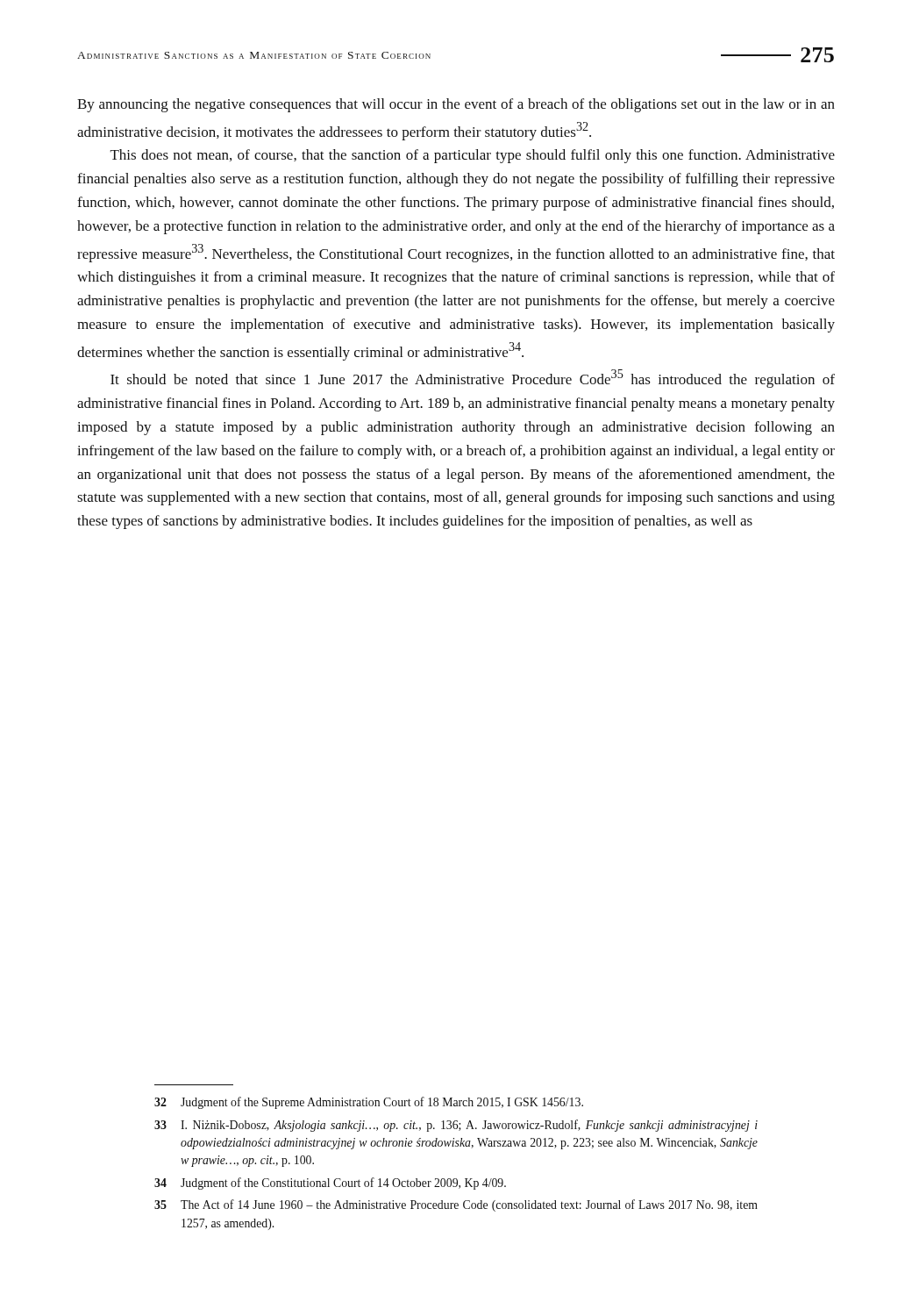Where is the passage that starts "33 I. Niżnik-Dobosz, Aksjologia sankcji…, op. cit.,"?
Image resolution: width=912 pixels, height=1316 pixels.
tap(456, 1143)
